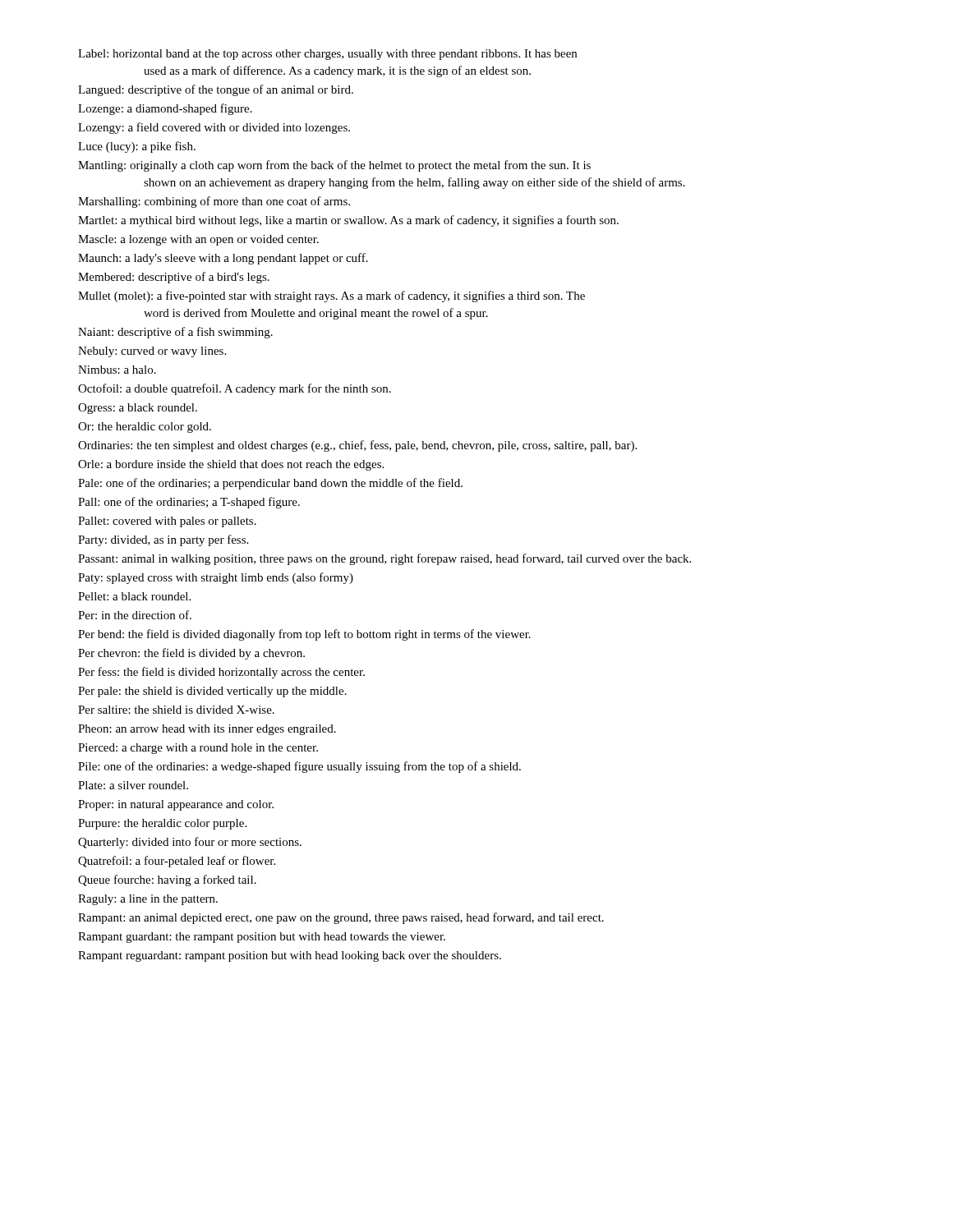Navigate to the element starting "Proper: in natural appearance and"
The width and height of the screenshot is (953, 1232).
(176, 804)
